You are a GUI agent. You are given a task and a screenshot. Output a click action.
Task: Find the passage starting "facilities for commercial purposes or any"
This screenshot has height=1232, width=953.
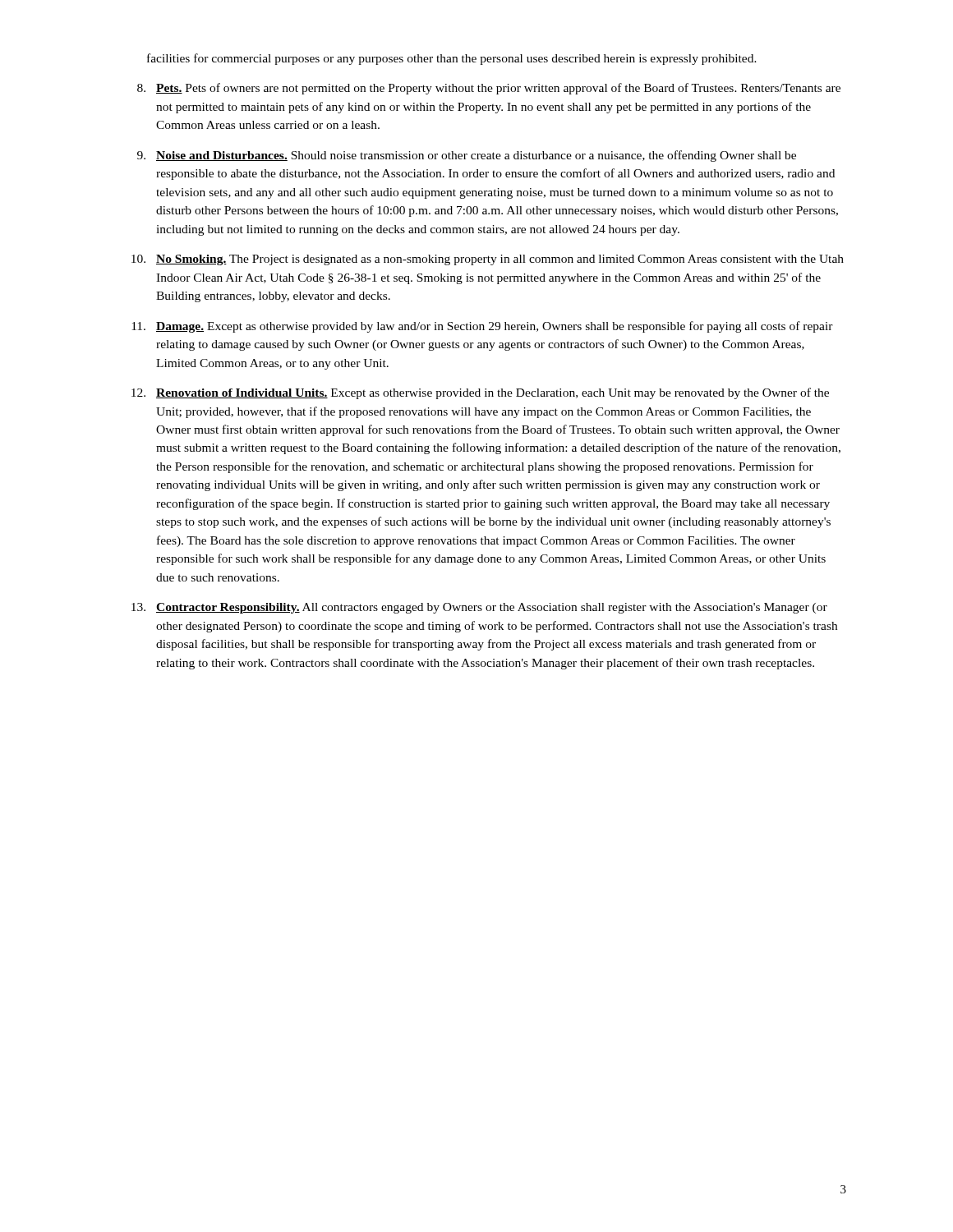[x=452, y=58]
